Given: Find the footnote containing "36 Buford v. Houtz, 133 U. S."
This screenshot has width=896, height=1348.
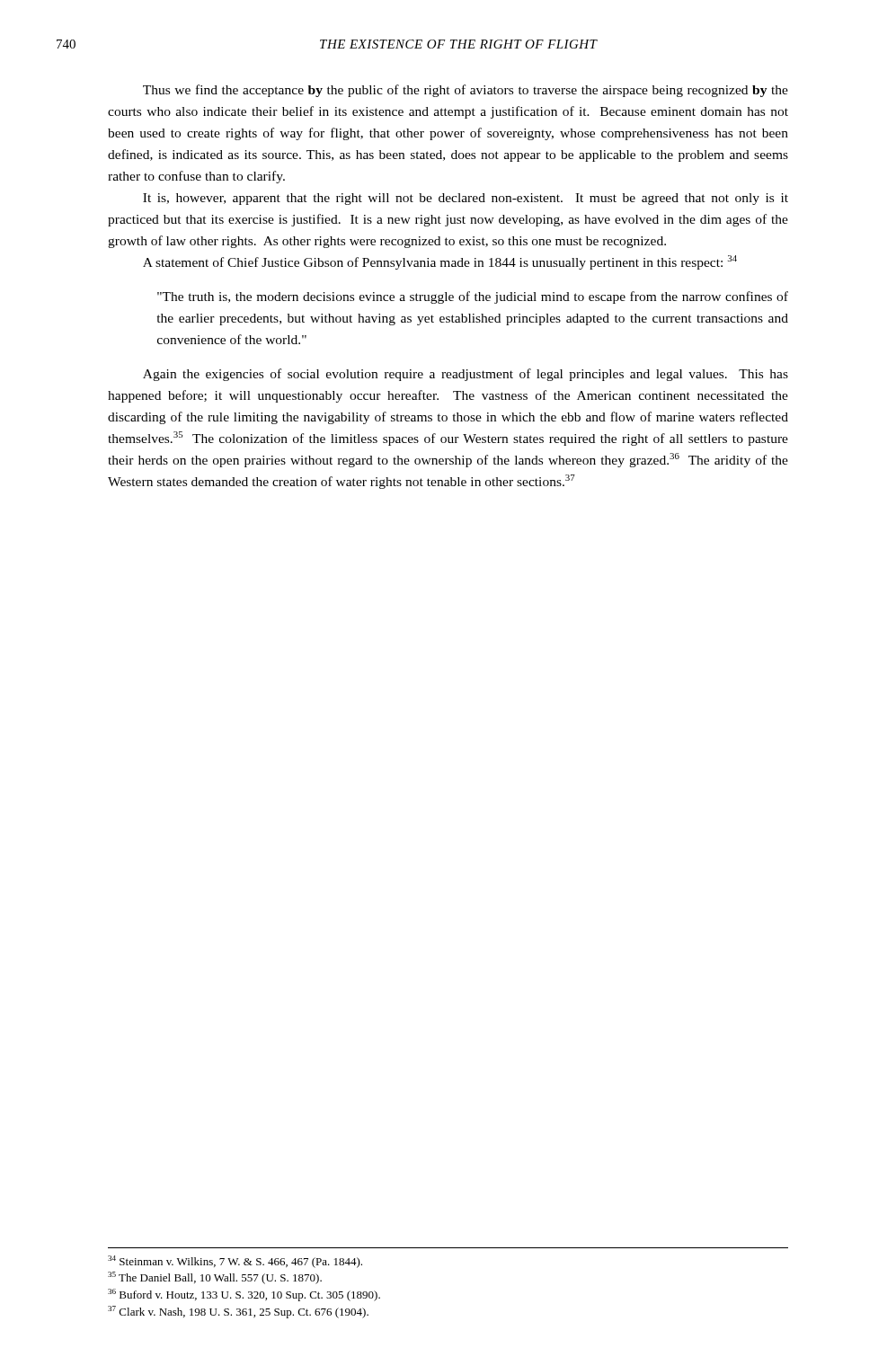Looking at the screenshot, I should [244, 1295].
